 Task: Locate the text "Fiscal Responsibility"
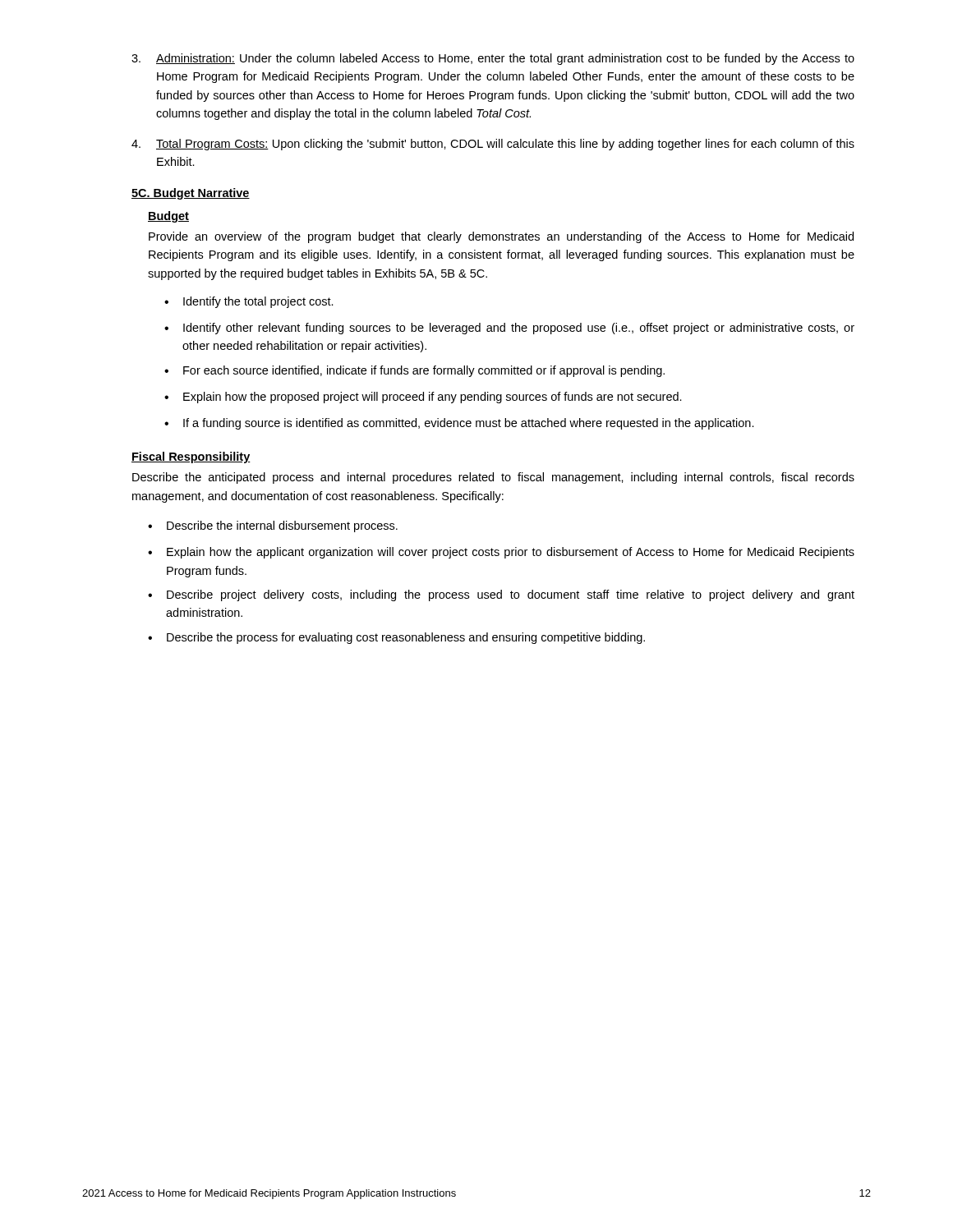191,457
